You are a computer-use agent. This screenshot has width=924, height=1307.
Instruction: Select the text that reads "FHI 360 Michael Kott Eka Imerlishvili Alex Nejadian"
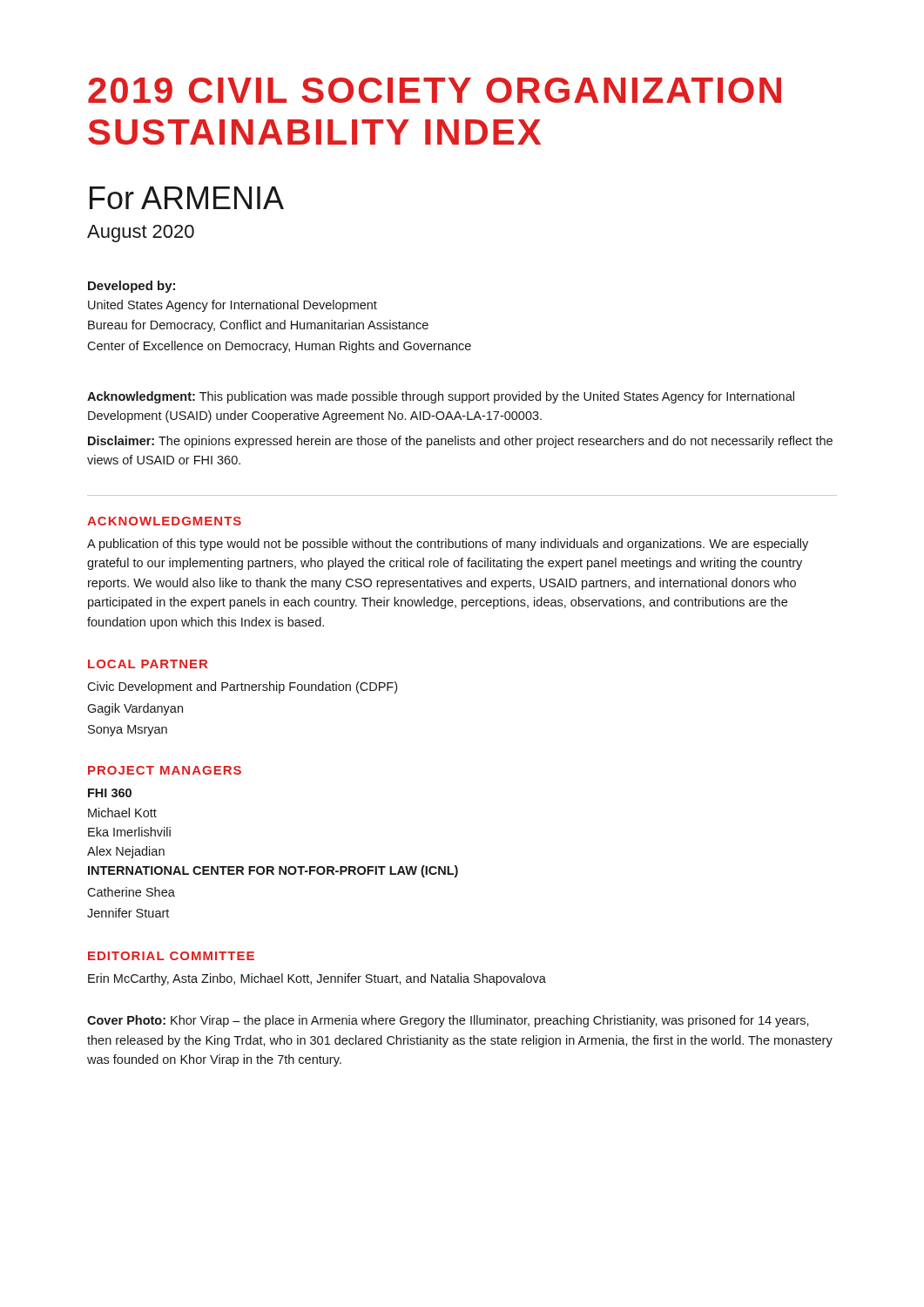pos(110,793)
